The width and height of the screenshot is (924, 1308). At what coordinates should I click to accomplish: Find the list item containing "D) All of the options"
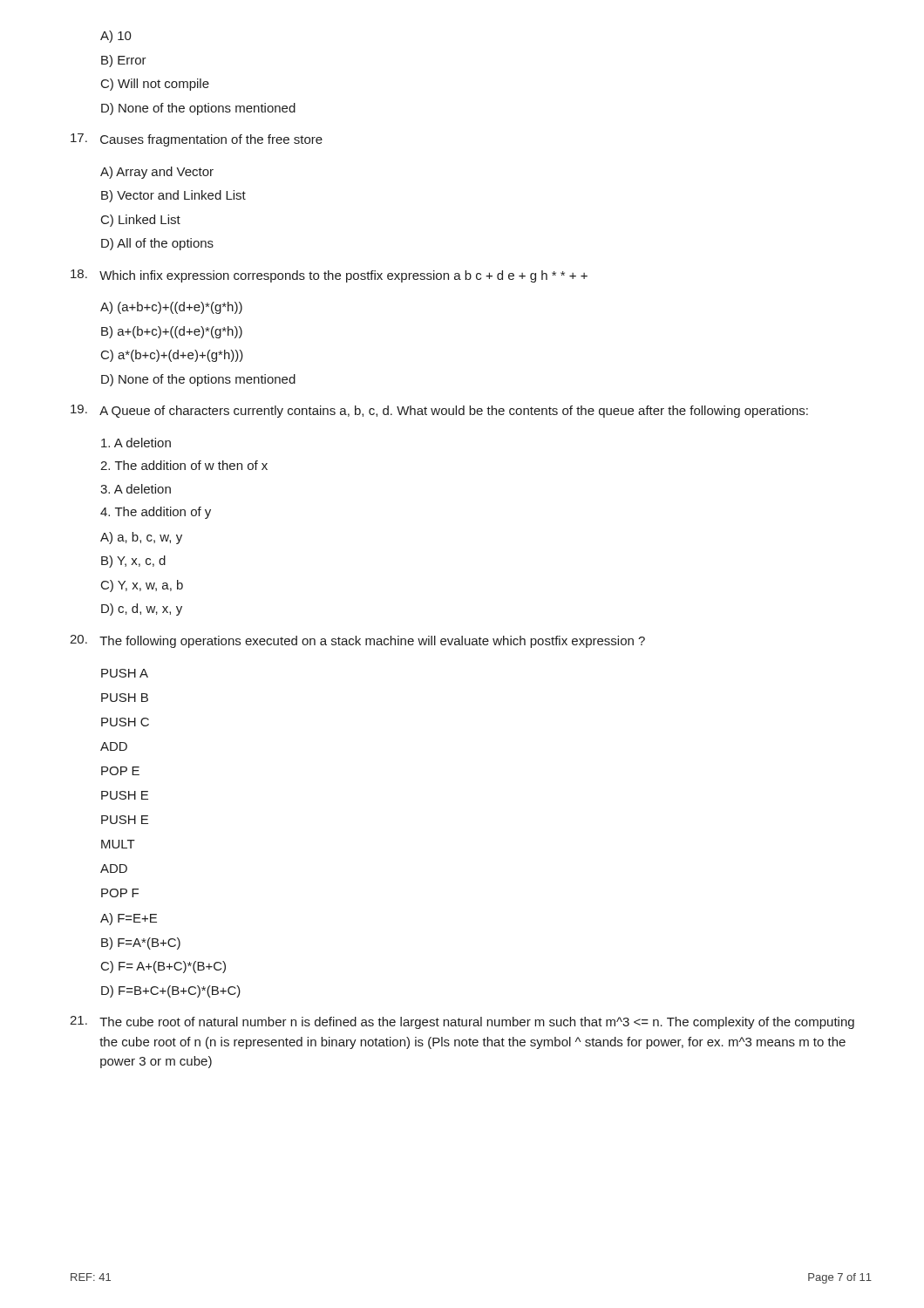pyautogui.click(x=157, y=243)
